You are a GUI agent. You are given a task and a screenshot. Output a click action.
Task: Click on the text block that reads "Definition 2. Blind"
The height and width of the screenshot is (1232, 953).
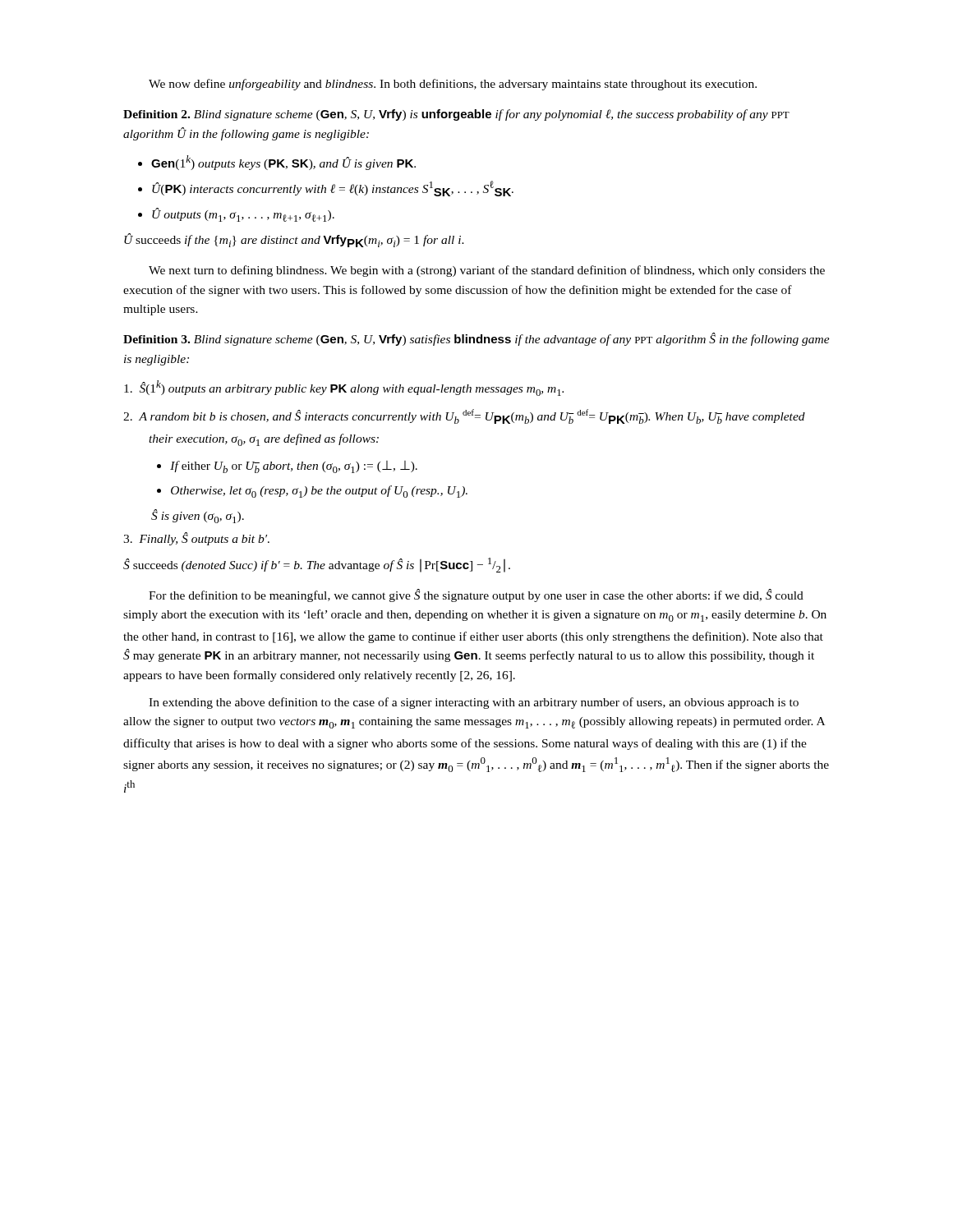(476, 124)
